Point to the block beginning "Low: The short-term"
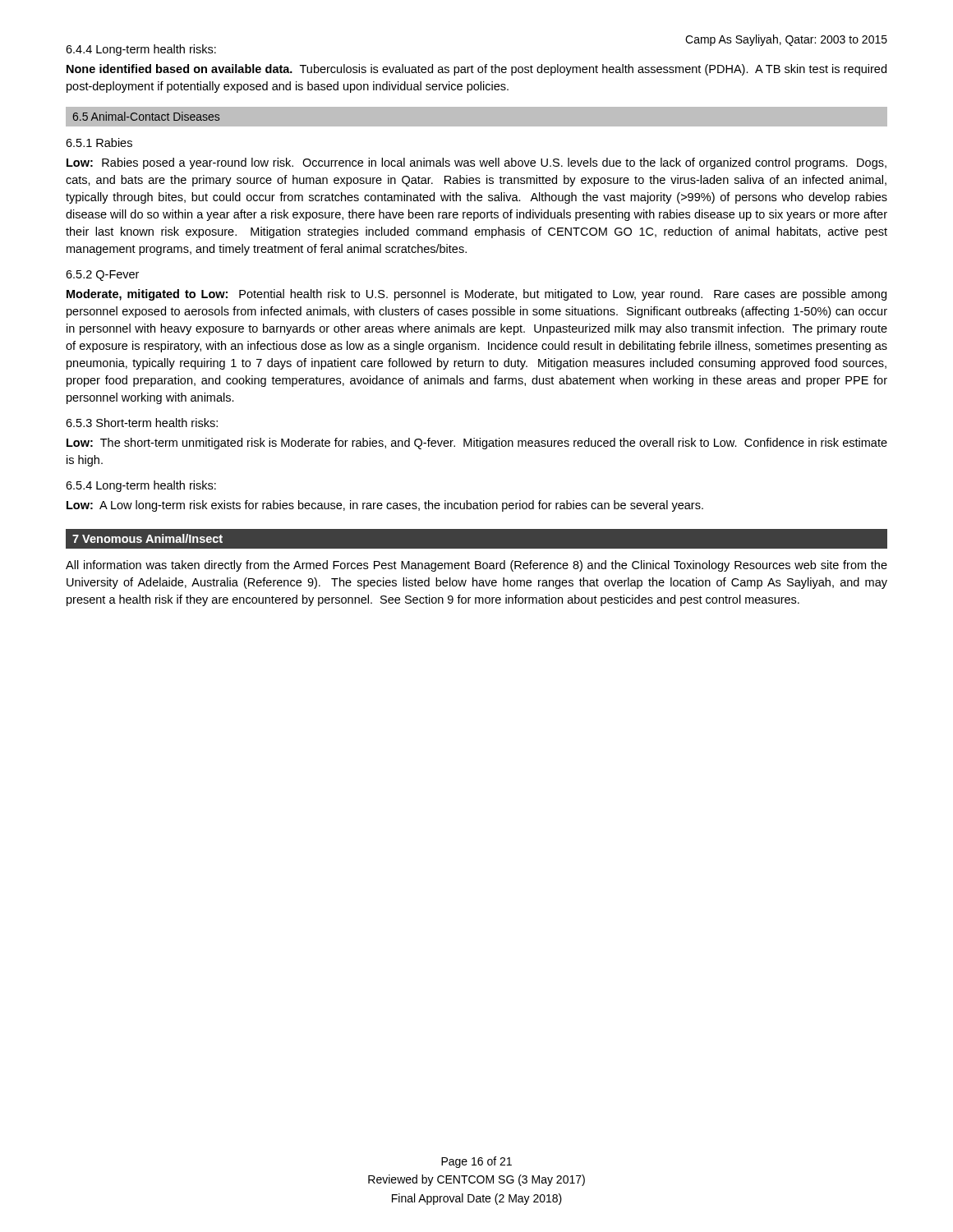Viewport: 953px width, 1232px height. point(476,452)
